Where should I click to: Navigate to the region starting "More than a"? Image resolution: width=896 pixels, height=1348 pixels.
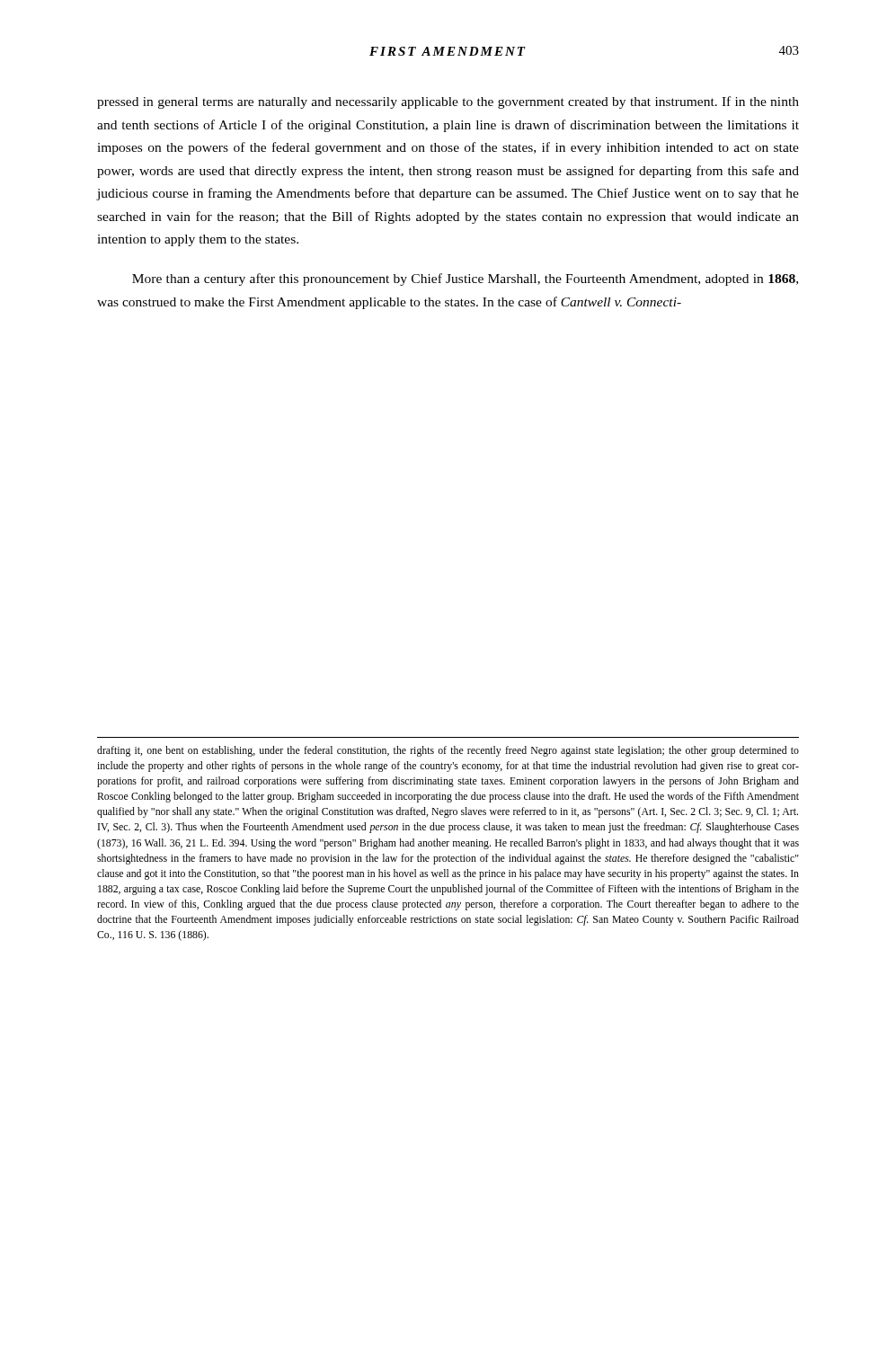(x=448, y=290)
